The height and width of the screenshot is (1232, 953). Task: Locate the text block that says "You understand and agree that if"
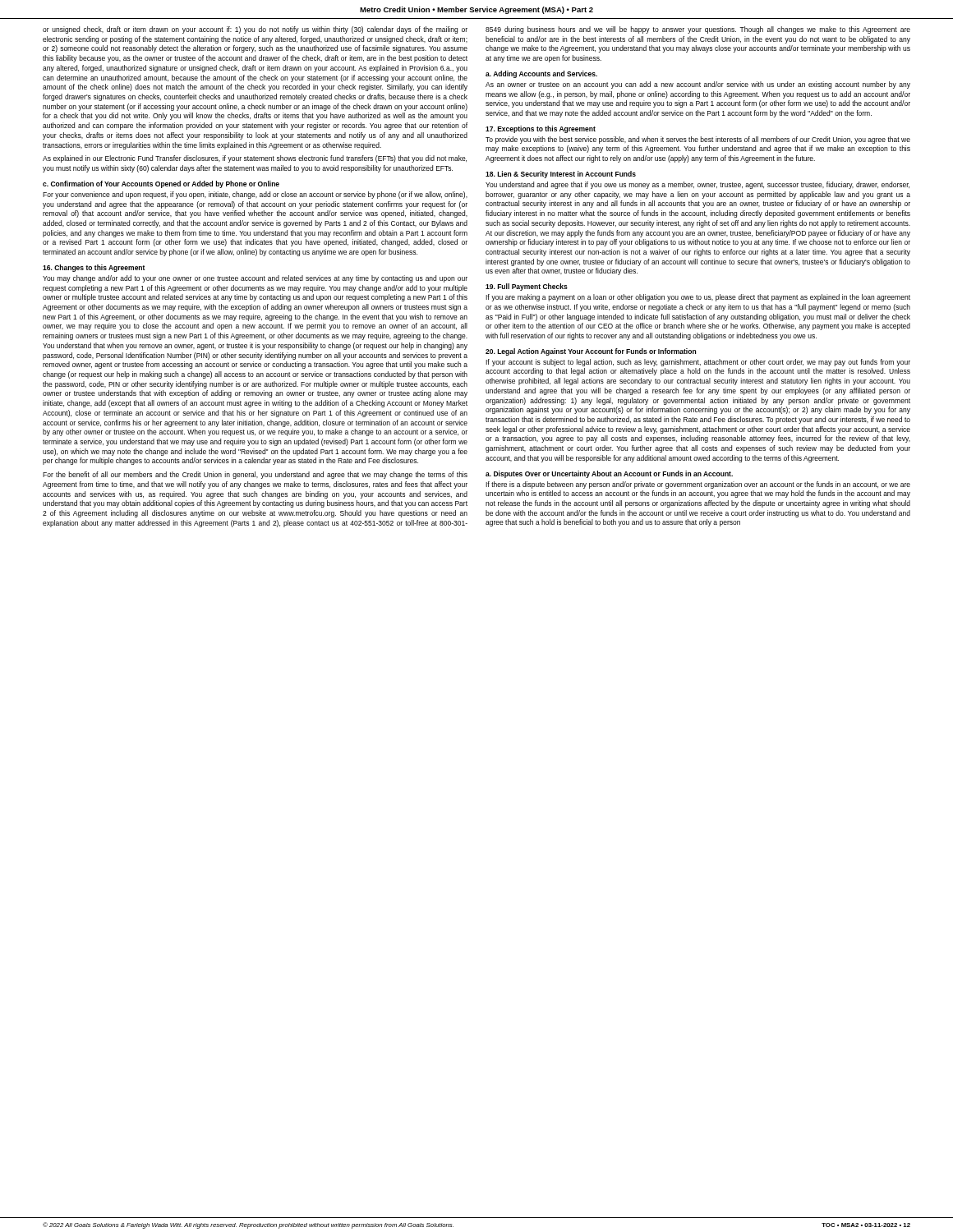click(x=698, y=229)
